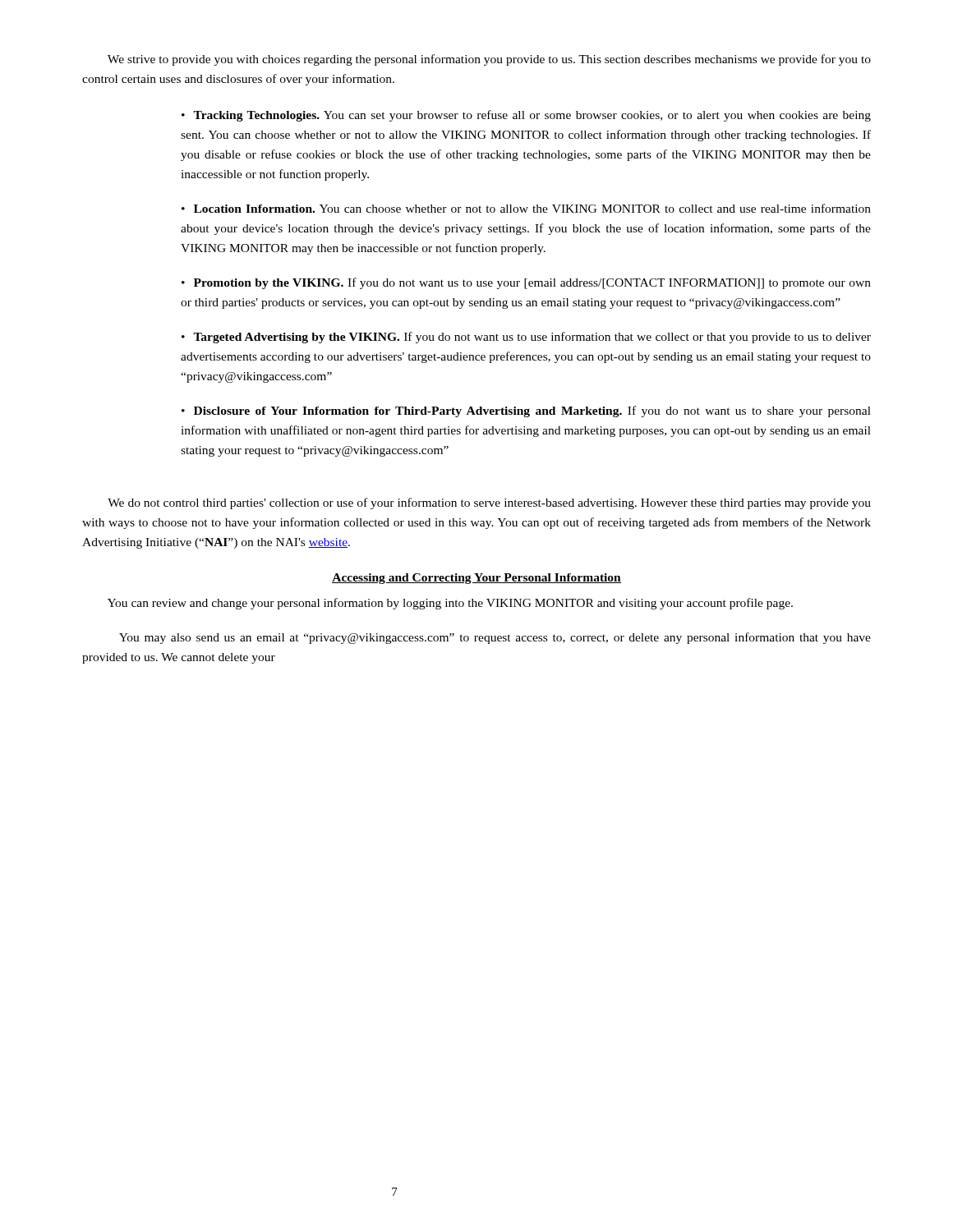The image size is (953, 1232).
Task: Select the block starting "You can review"
Action: 438,603
